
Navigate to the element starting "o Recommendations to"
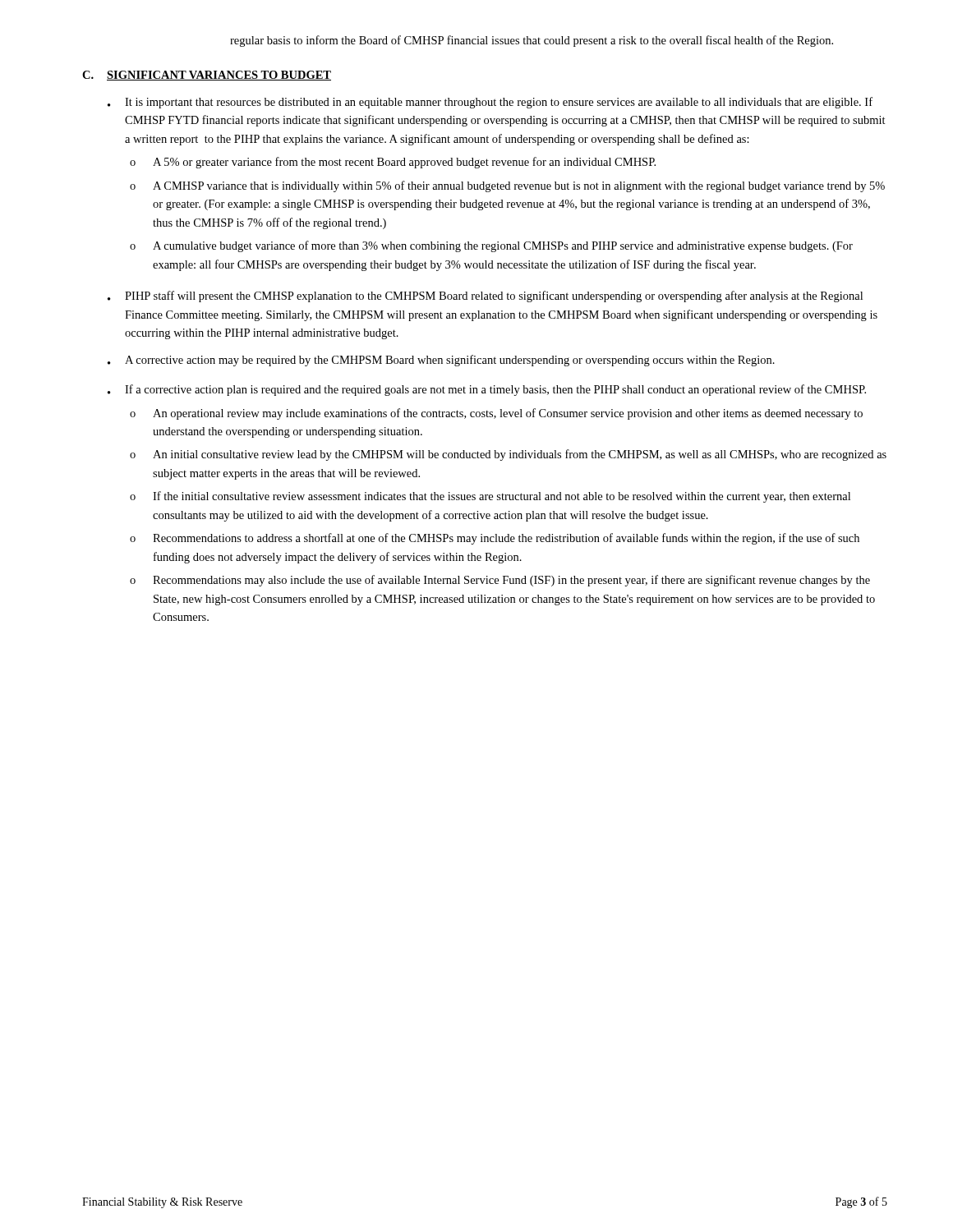pos(506,548)
